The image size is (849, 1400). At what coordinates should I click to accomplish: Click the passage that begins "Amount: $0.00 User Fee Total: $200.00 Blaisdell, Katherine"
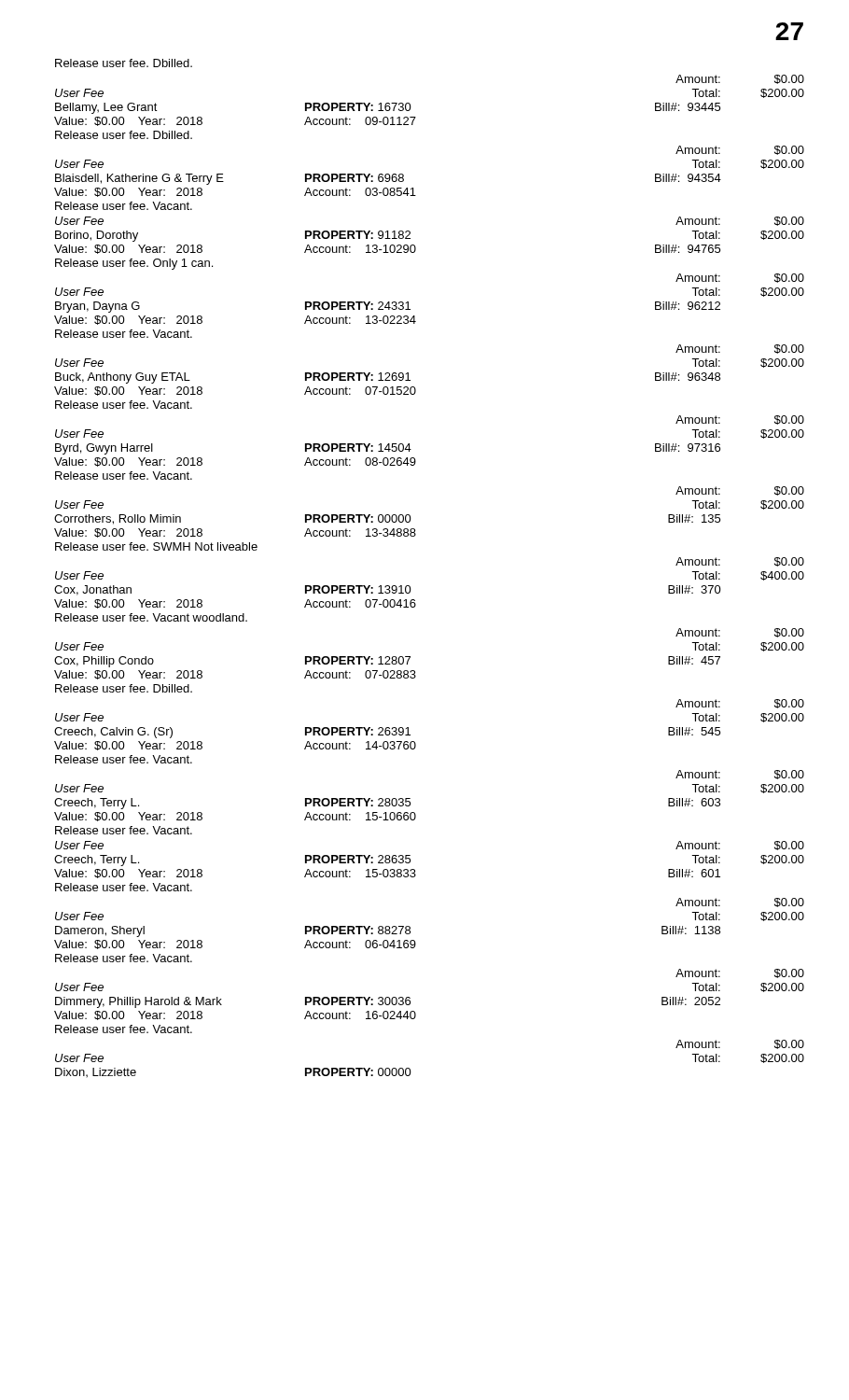point(698,149)
